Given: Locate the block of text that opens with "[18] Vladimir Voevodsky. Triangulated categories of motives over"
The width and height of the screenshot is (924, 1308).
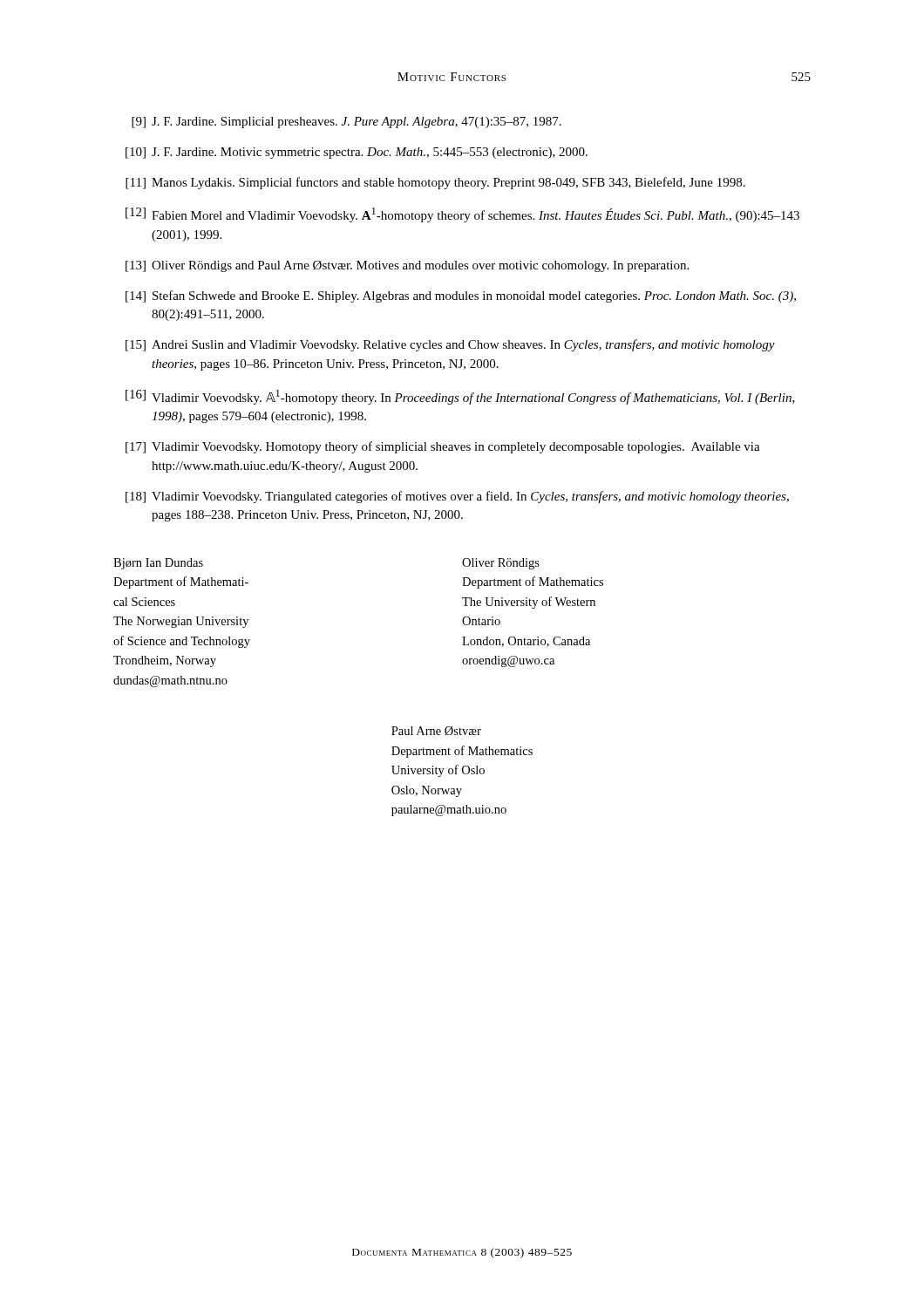Looking at the screenshot, I should pyautogui.click(x=462, y=506).
